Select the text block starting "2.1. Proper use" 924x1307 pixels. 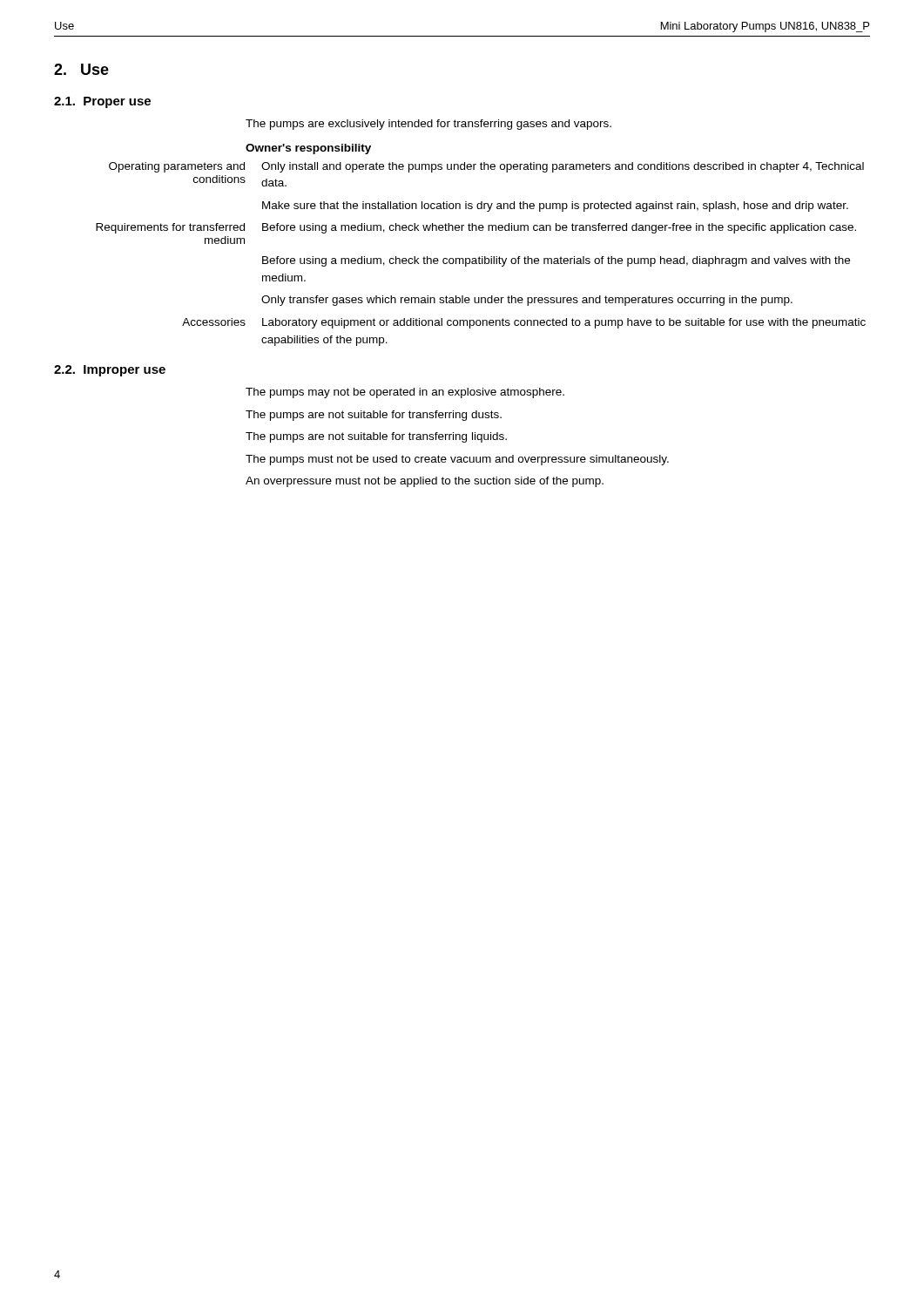(x=103, y=101)
